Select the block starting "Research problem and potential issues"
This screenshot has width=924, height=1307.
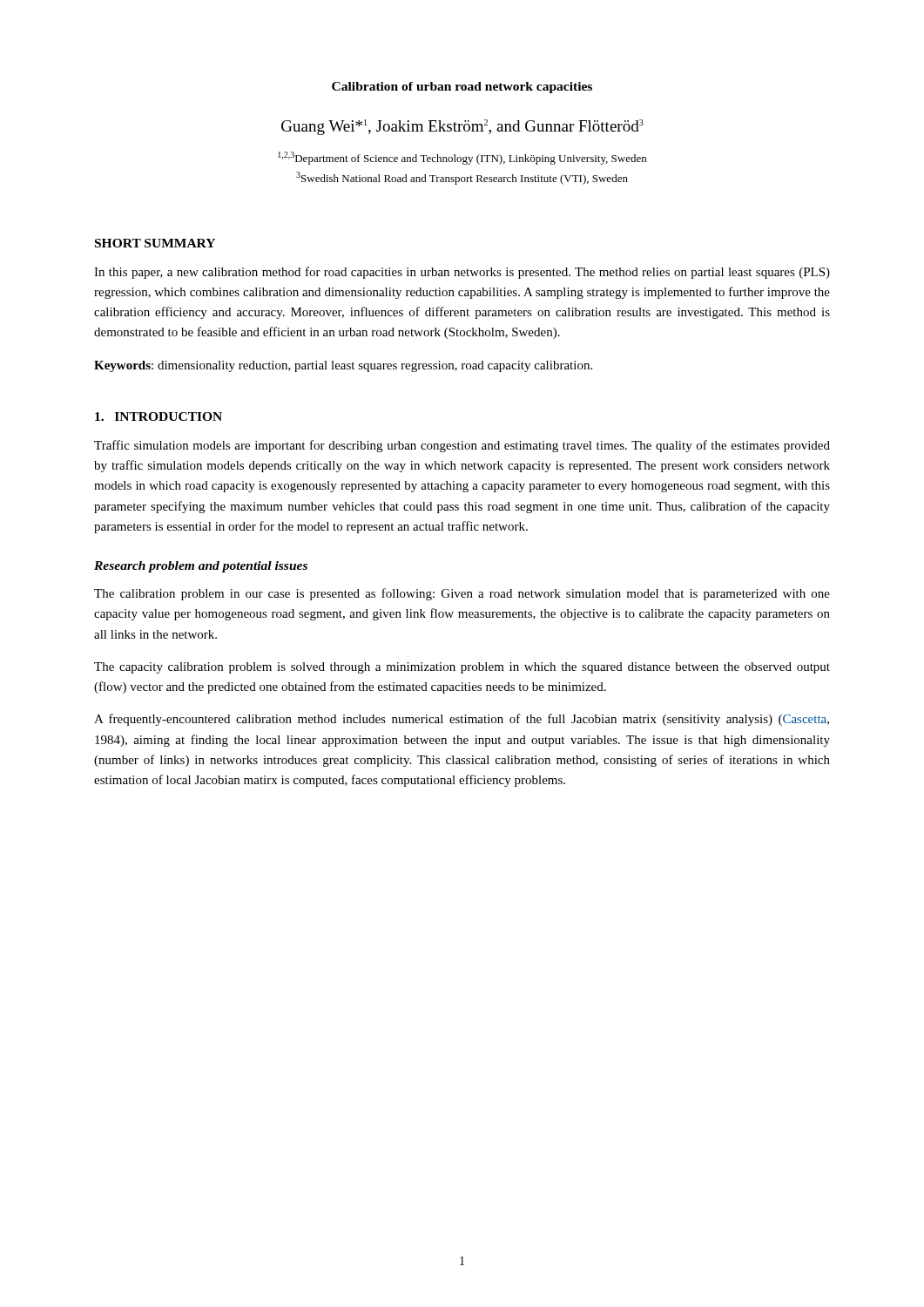(x=201, y=565)
